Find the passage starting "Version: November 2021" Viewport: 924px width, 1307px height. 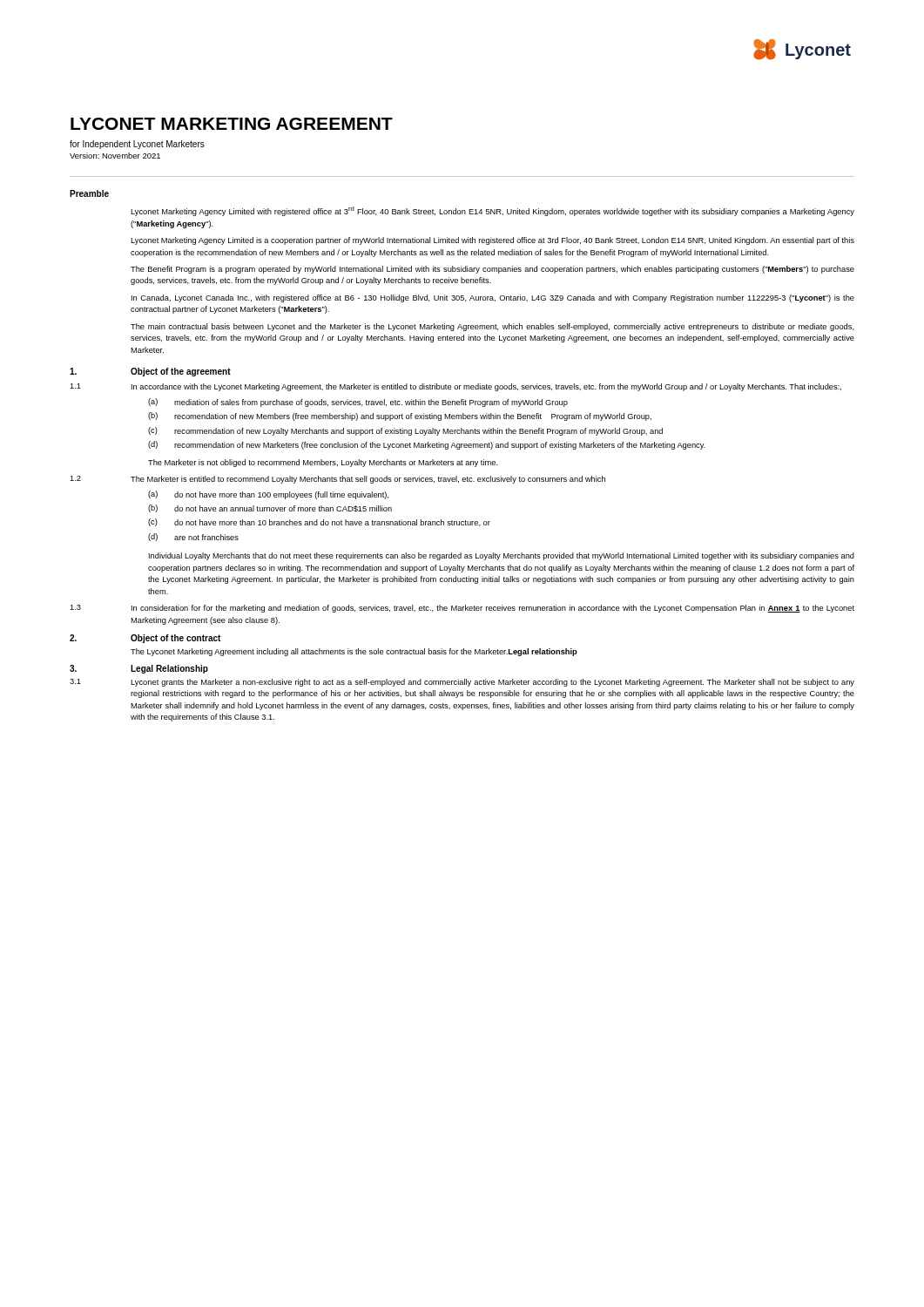tap(115, 156)
